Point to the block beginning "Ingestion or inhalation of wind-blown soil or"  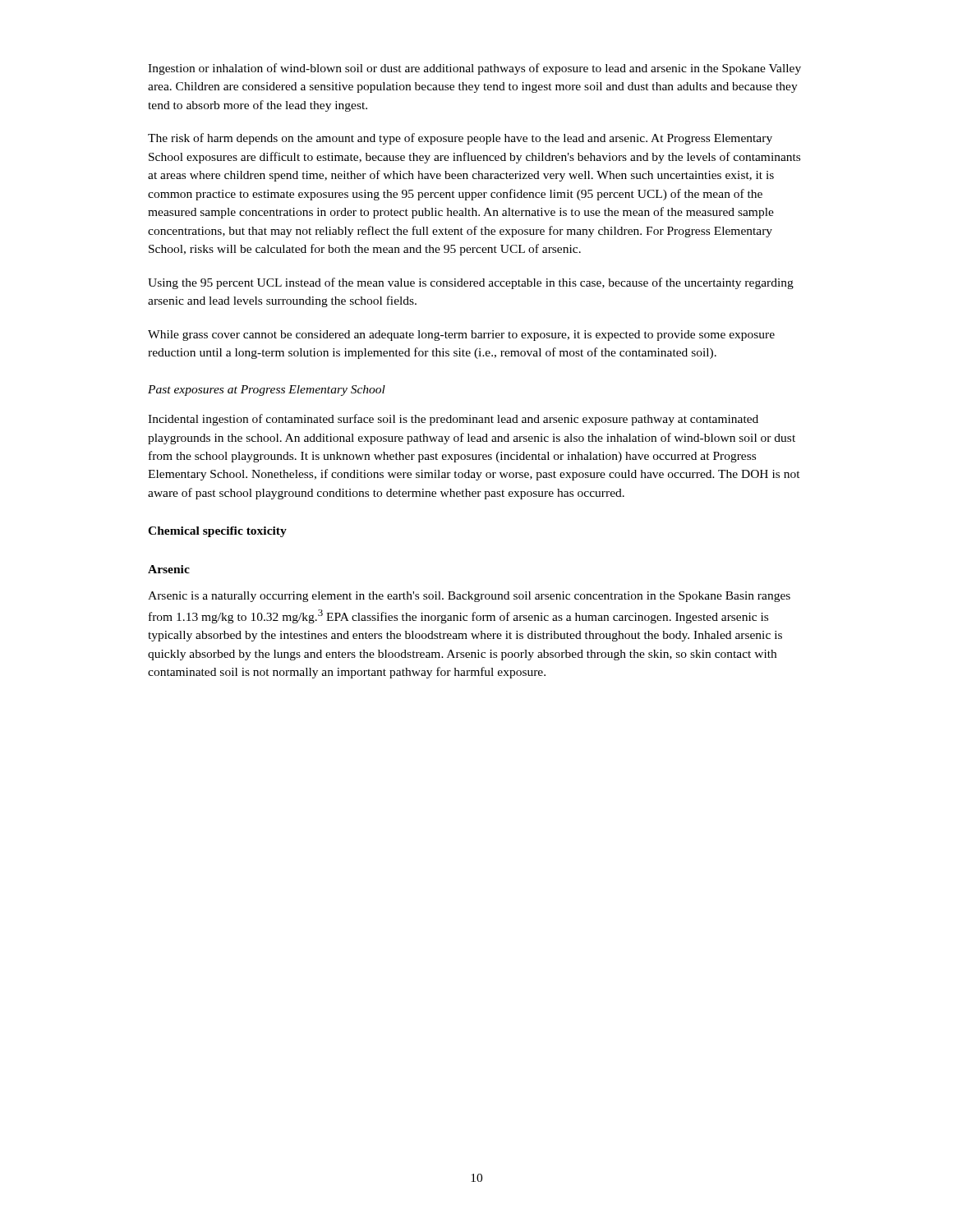[475, 86]
